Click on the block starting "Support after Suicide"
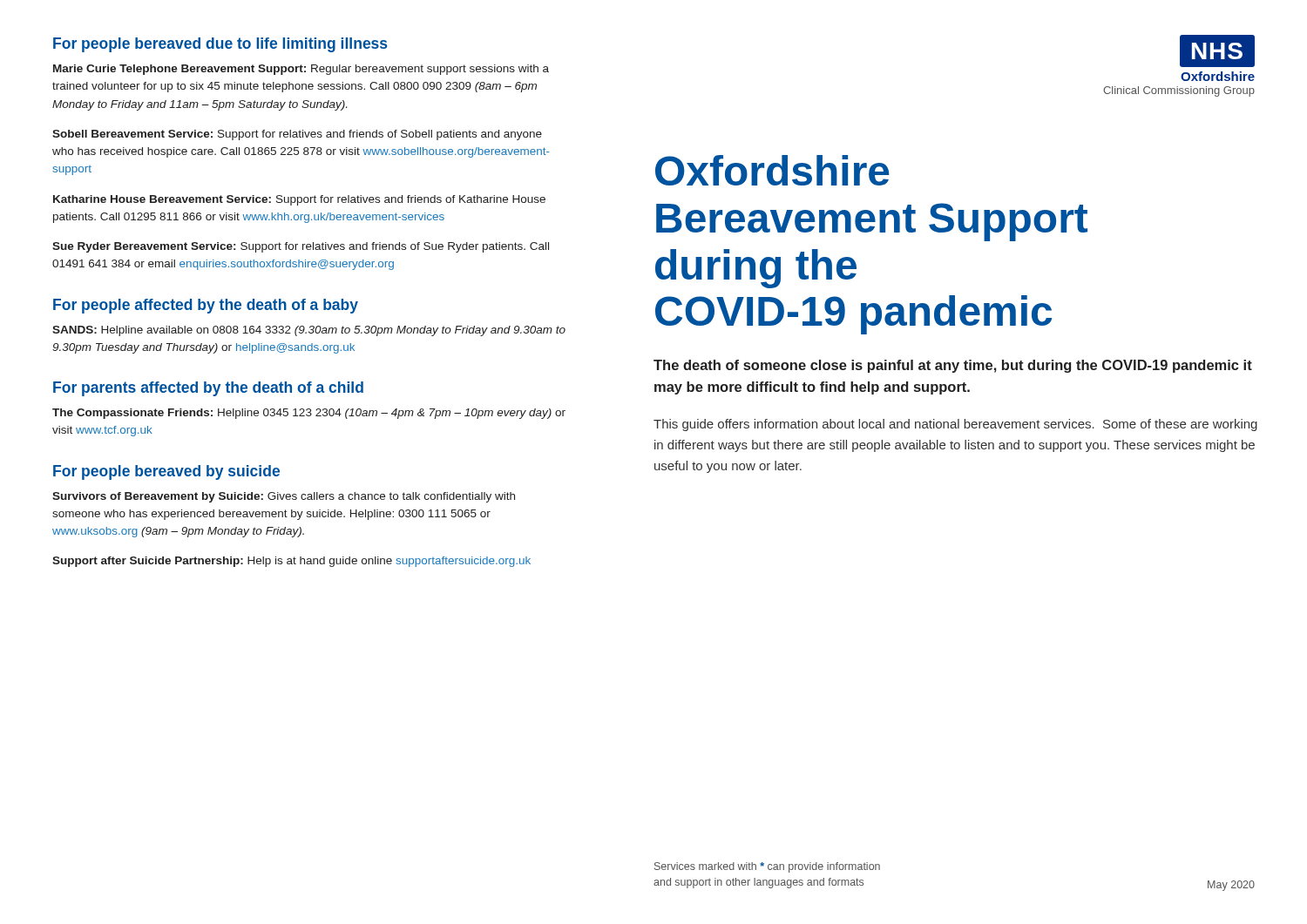 point(292,561)
